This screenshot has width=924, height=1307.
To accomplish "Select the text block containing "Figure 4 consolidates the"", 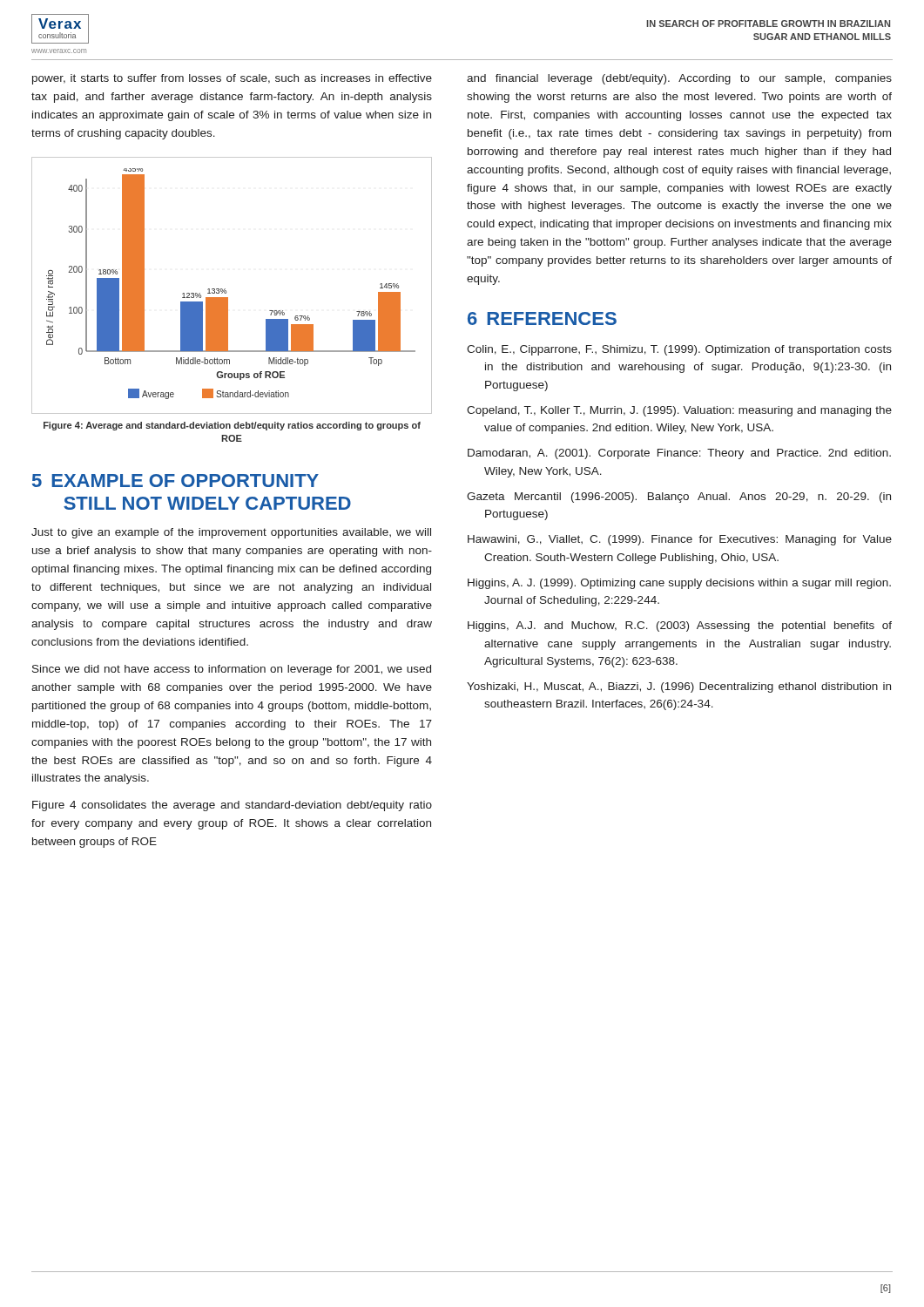I will [x=232, y=823].
